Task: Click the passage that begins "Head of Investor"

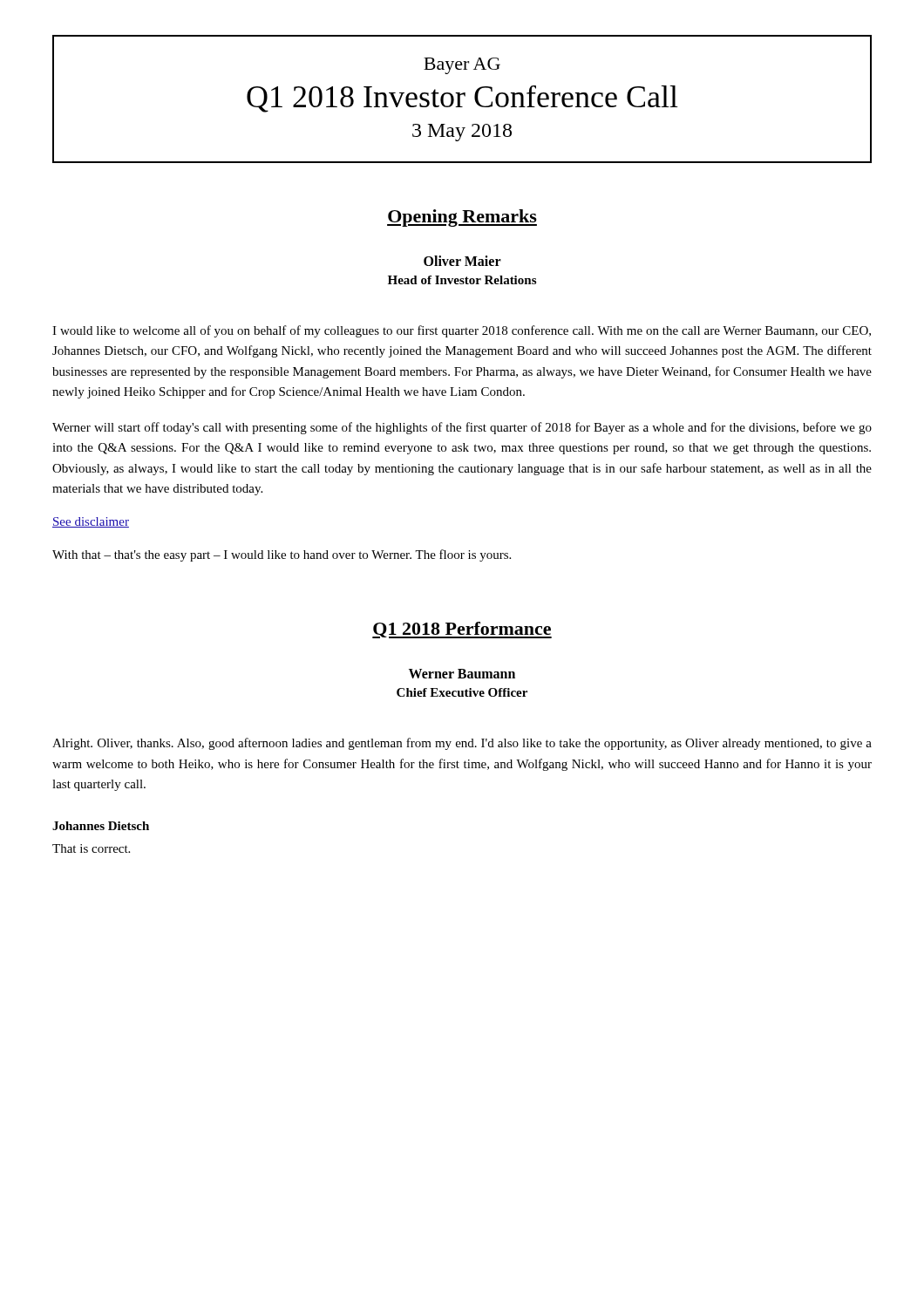Action: pos(462,280)
